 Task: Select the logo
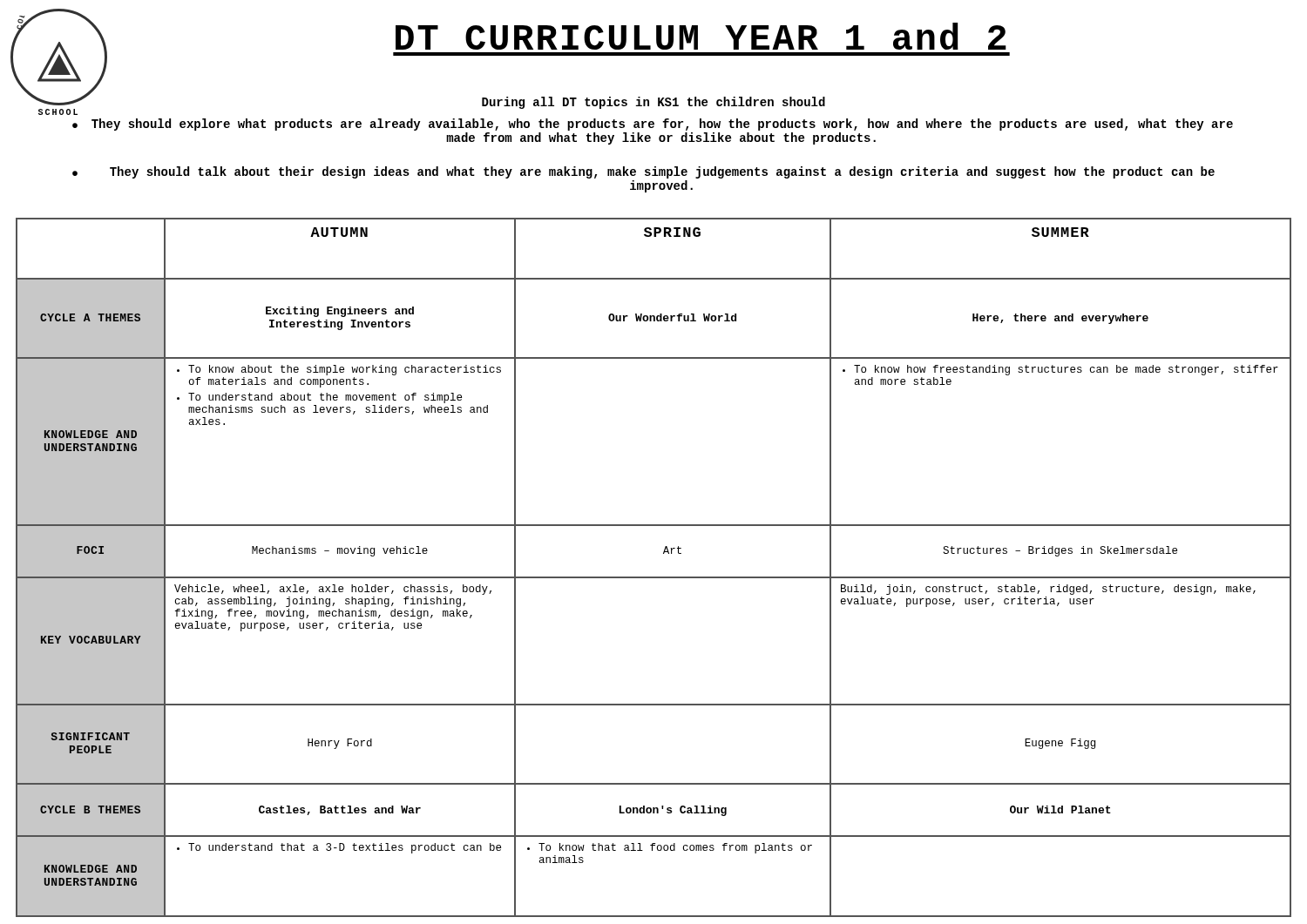(x=59, y=63)
